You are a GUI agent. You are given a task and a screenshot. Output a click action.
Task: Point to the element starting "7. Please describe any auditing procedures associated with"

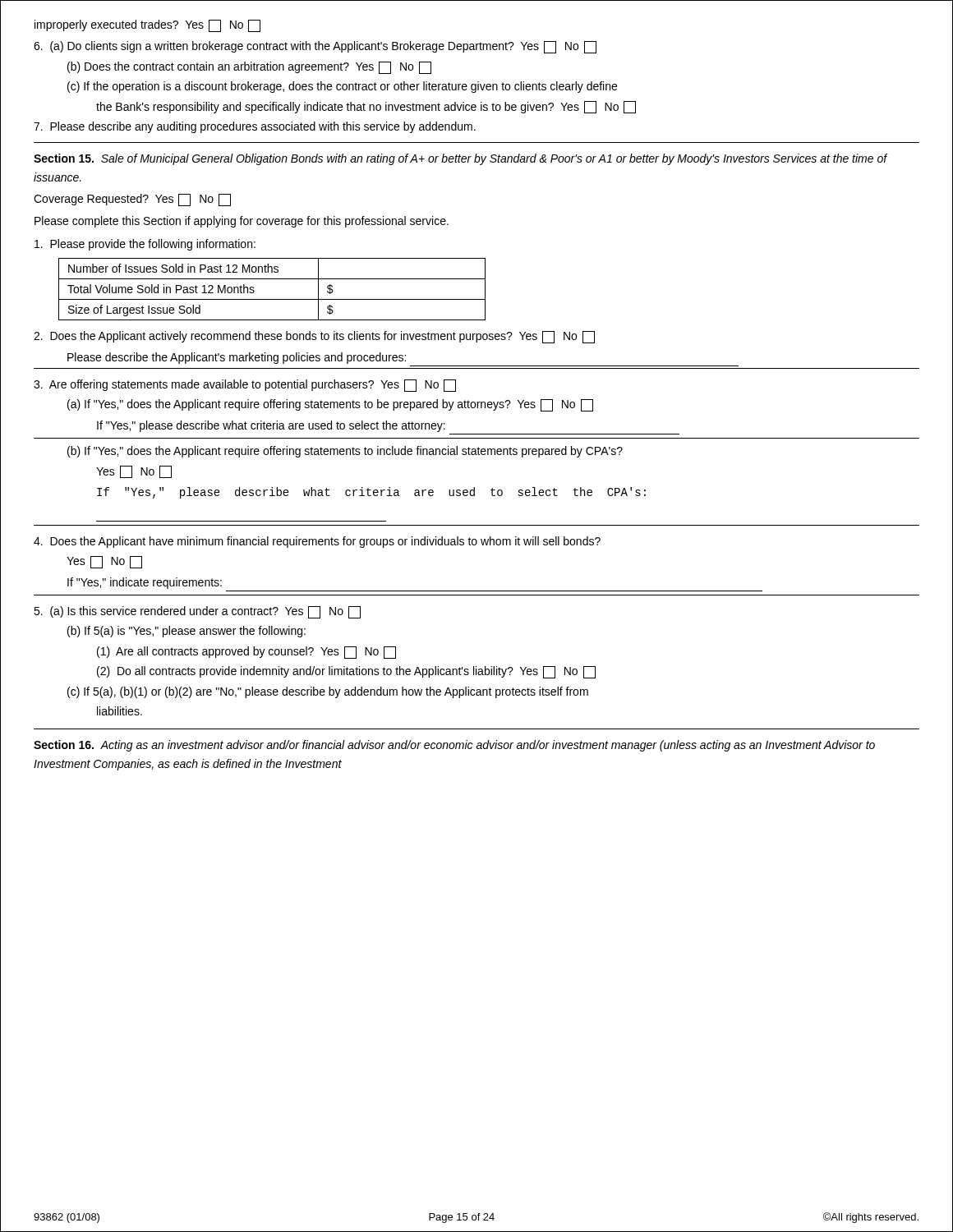pyautogui.click(x=255, y=126)
